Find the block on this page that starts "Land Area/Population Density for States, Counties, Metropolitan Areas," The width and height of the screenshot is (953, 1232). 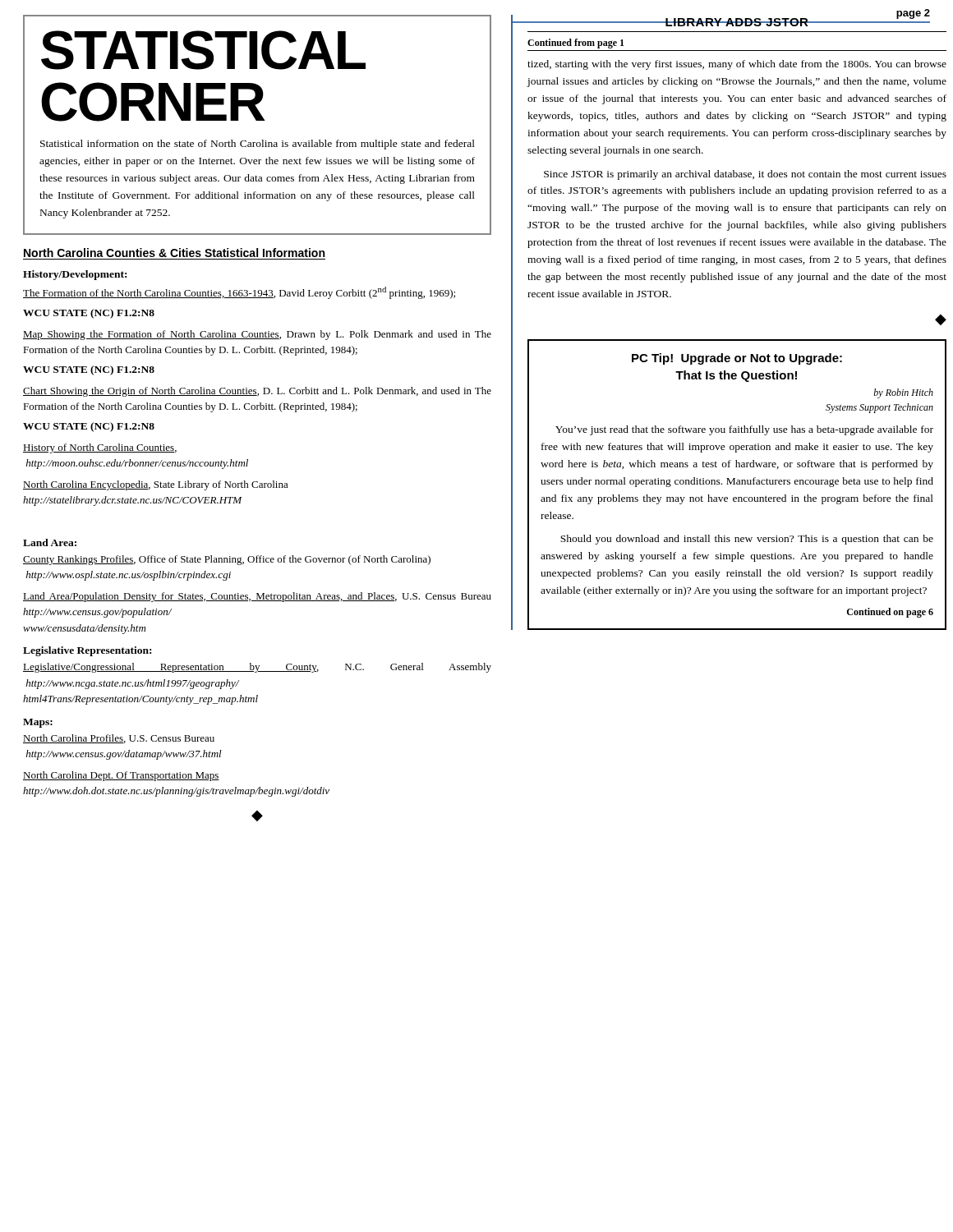[x=257, y=612]
